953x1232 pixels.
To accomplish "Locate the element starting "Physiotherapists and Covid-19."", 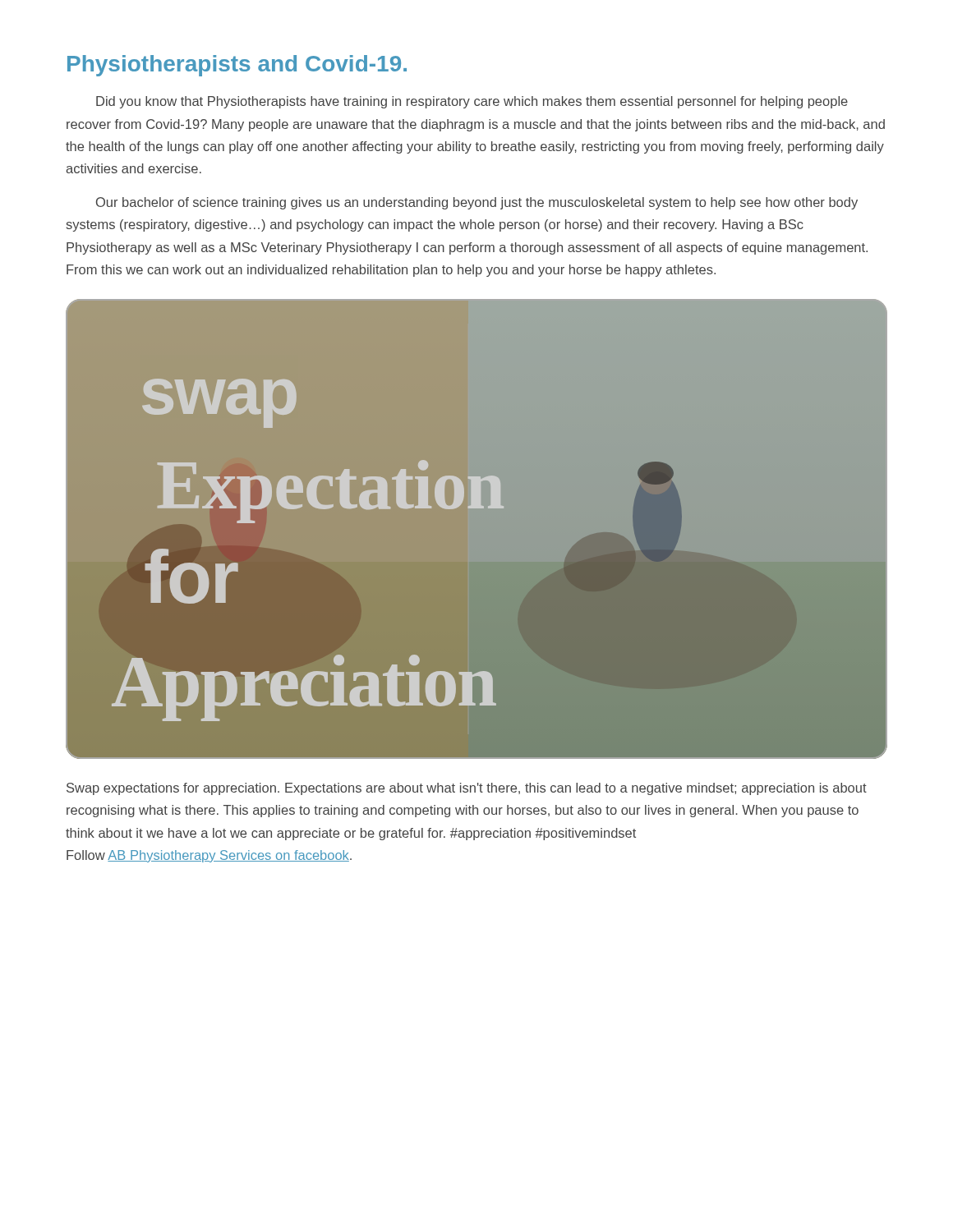I will click(237, 64).
